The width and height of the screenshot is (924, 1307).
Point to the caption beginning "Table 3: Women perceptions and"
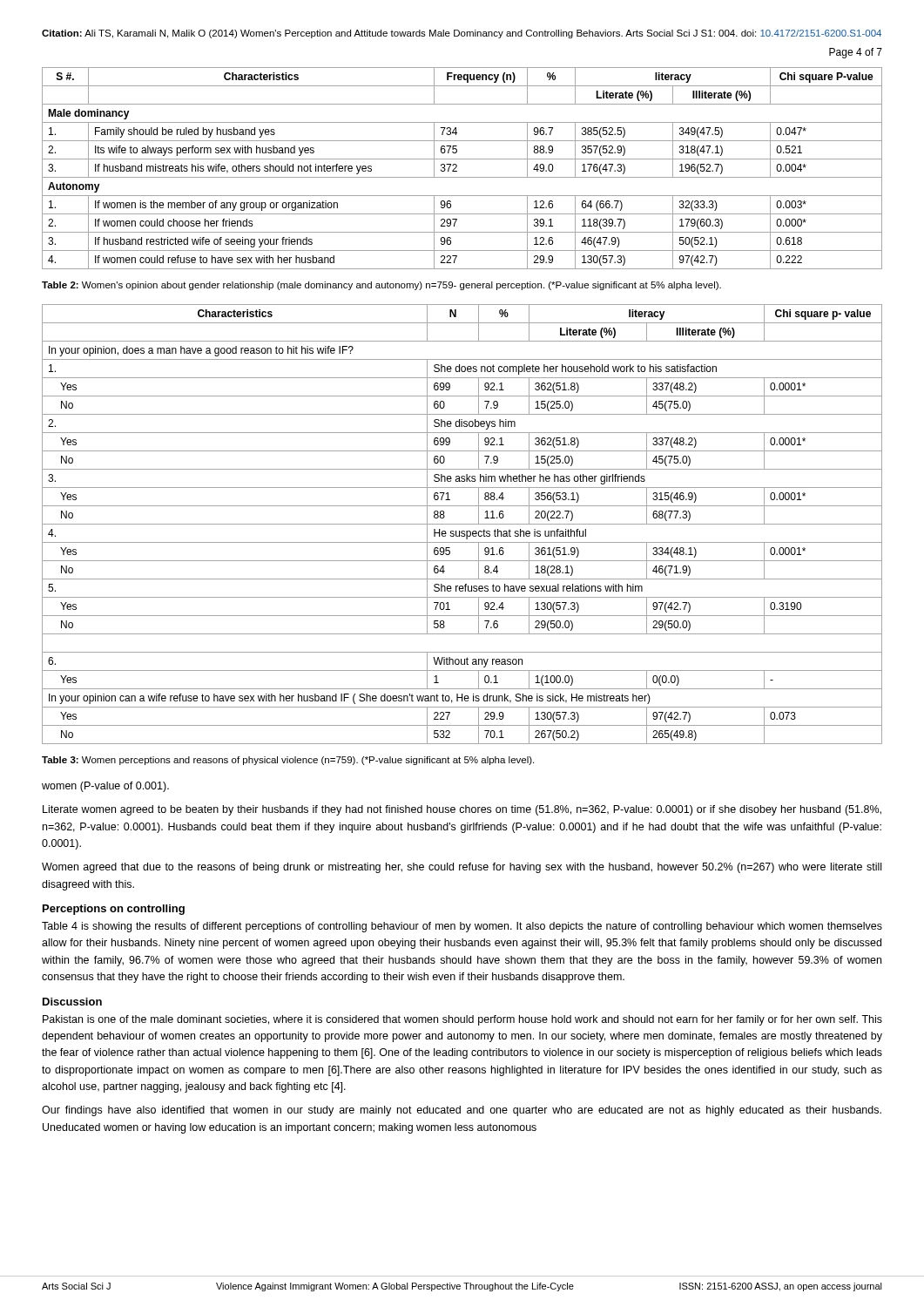pyautogui.click(x=288, y=759)
